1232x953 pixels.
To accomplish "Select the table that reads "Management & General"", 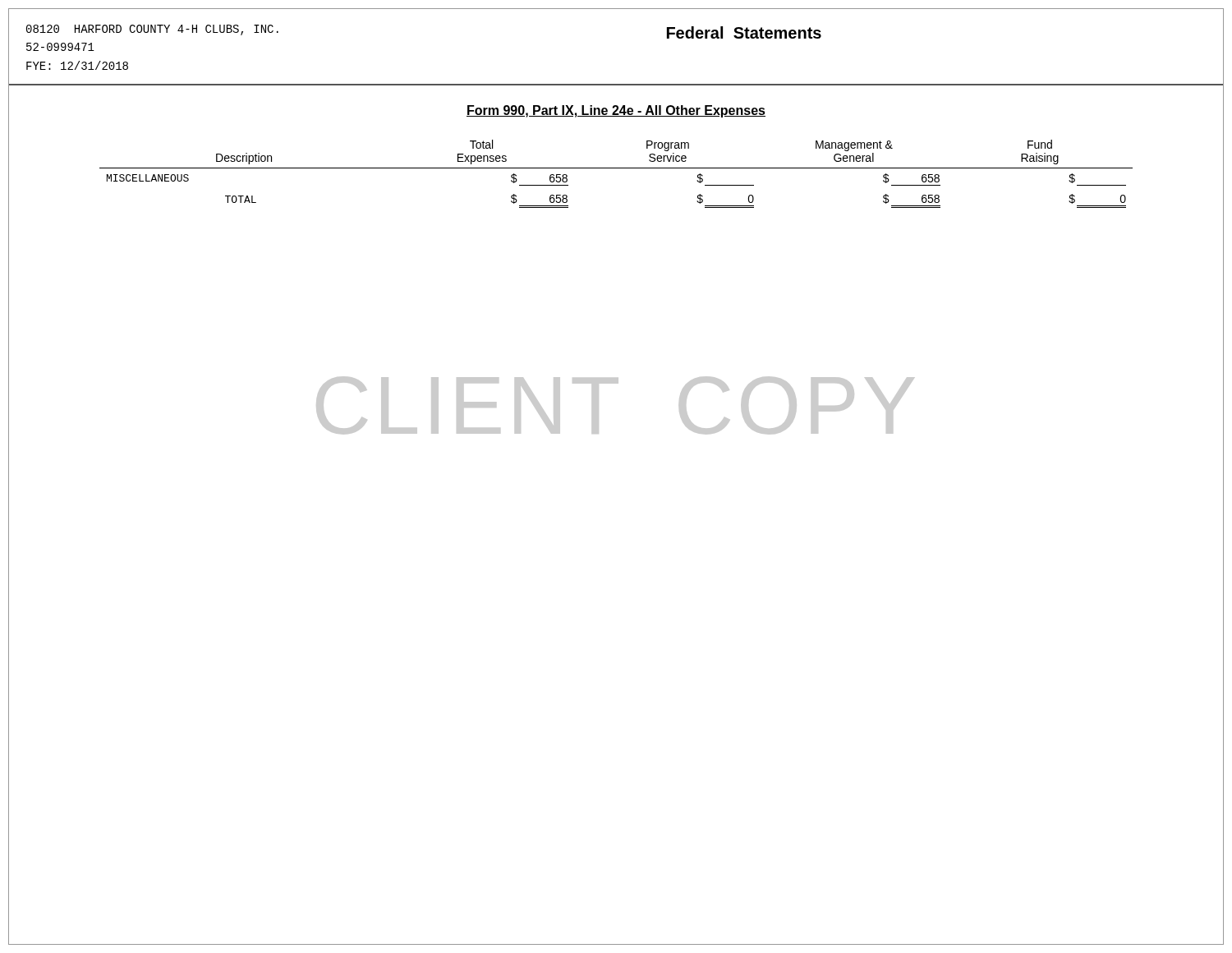I will tap(616, 173).
